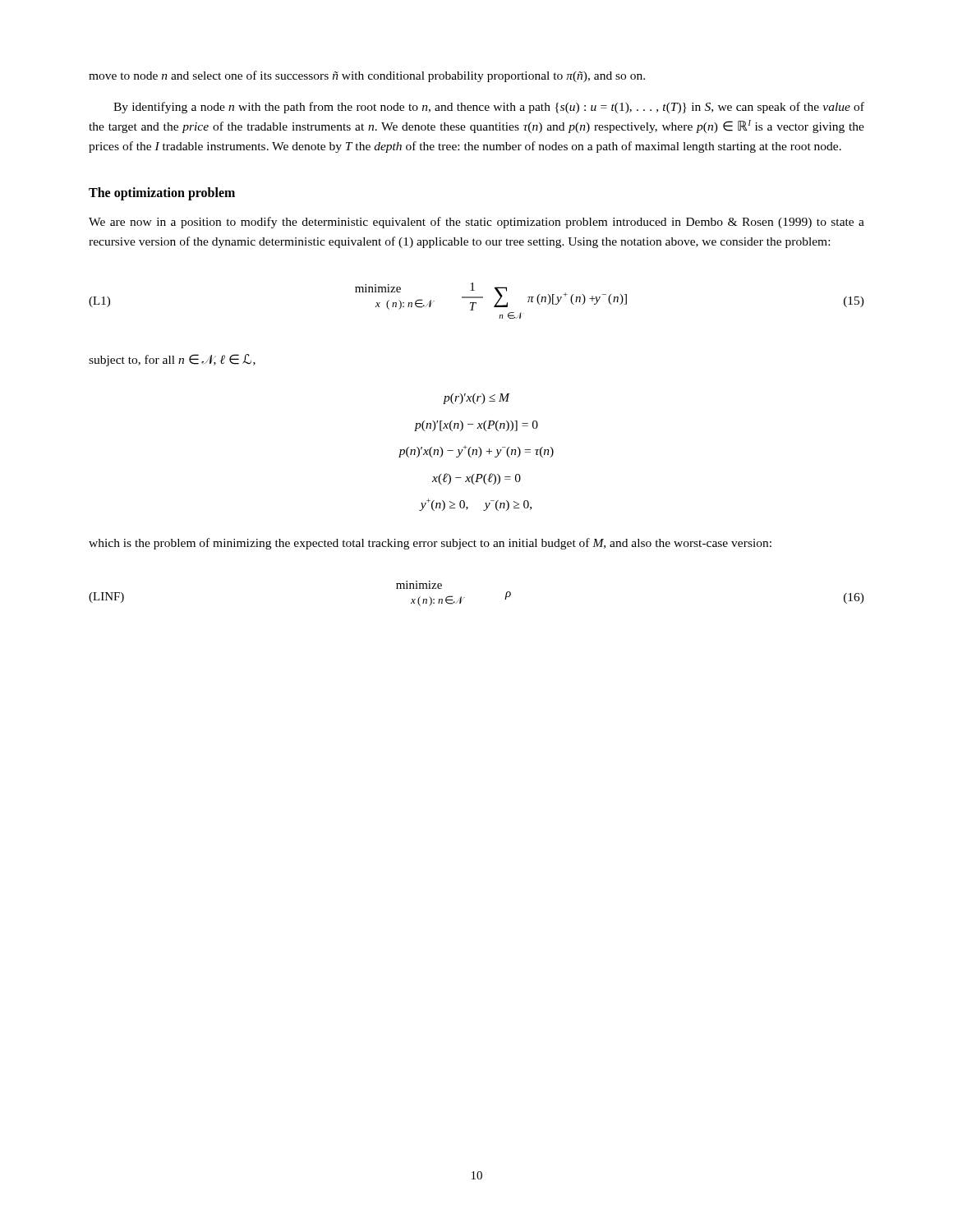
Task: Click on the formula that says "p(r)′x(r) ≤ M p(n)′[x(n)"
Action: [476, 451]
